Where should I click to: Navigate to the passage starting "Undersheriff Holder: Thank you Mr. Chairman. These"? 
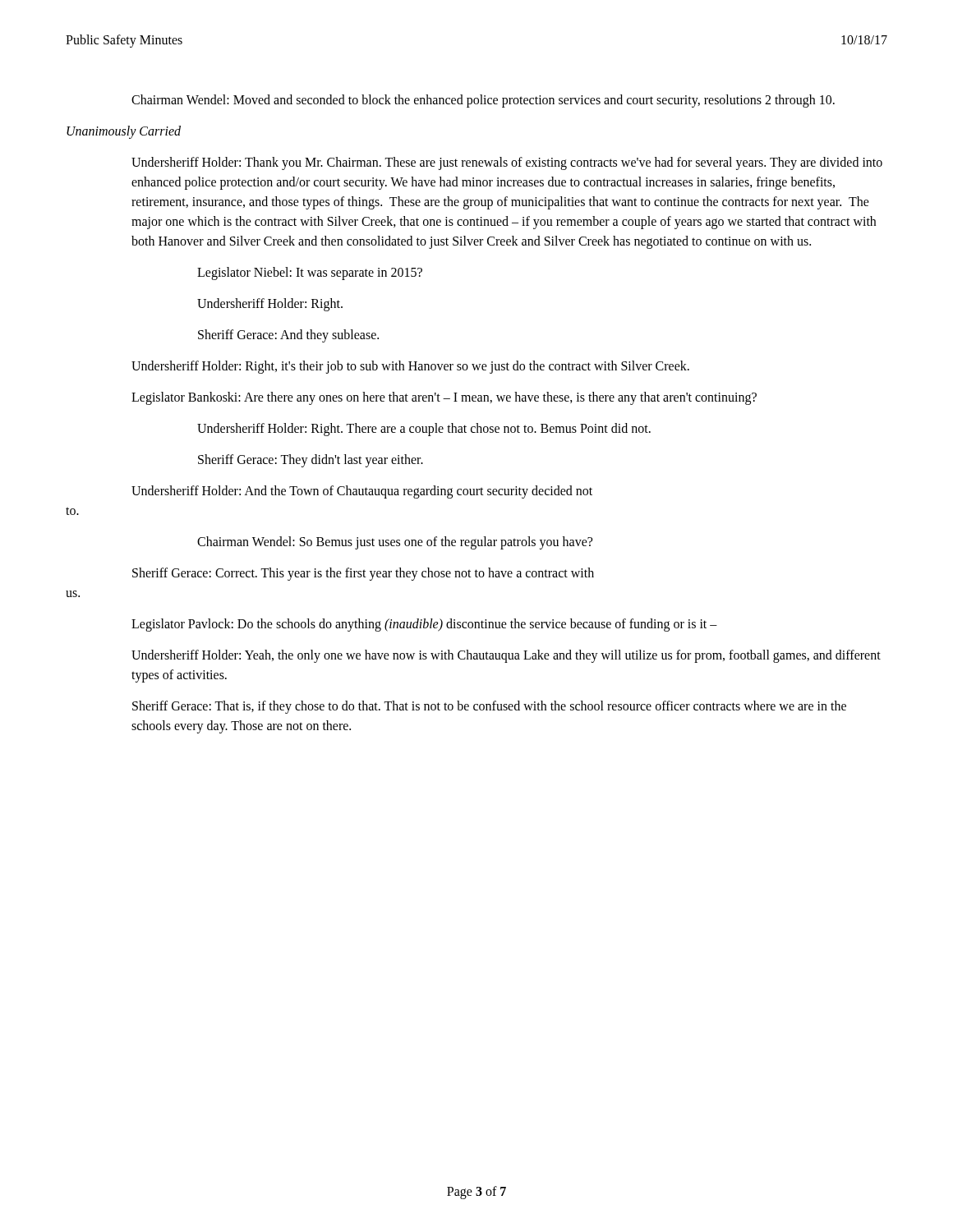pyautogui.click(x=507, y=202)
